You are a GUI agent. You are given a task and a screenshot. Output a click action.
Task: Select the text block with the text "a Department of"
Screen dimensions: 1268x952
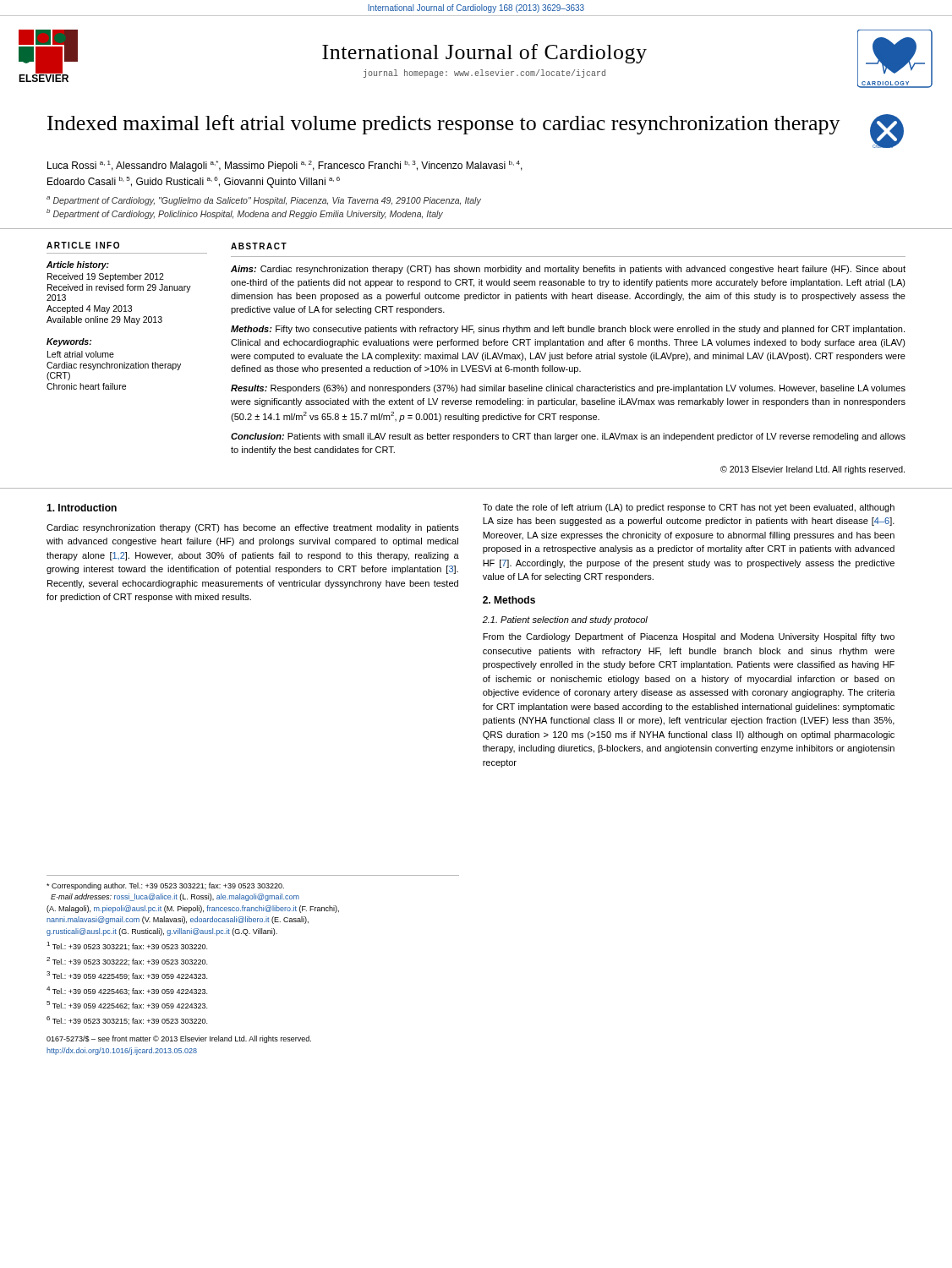264,200
